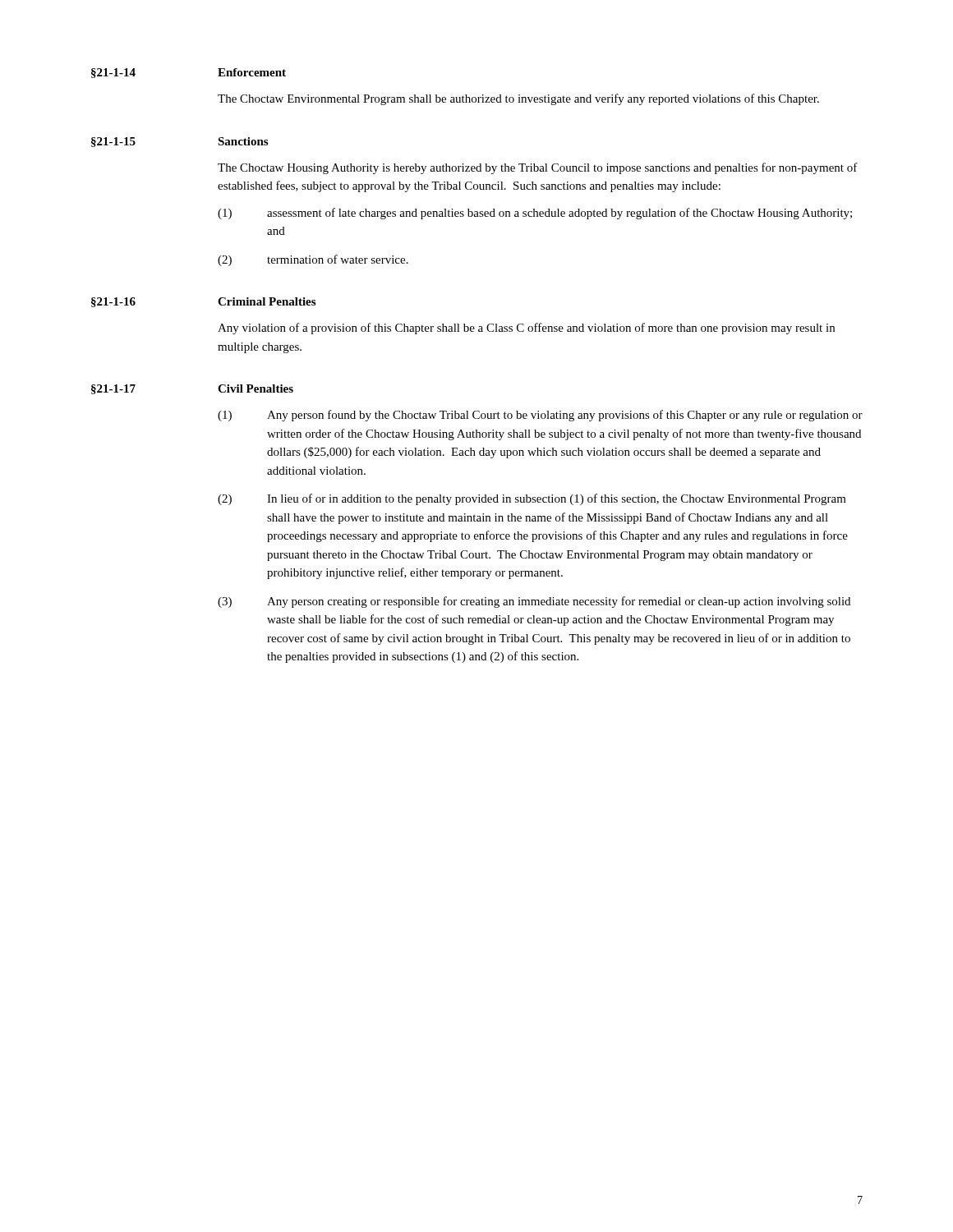Select the element starting "The Choctaw Environmental Program shall be authorized"

[540, 99]
